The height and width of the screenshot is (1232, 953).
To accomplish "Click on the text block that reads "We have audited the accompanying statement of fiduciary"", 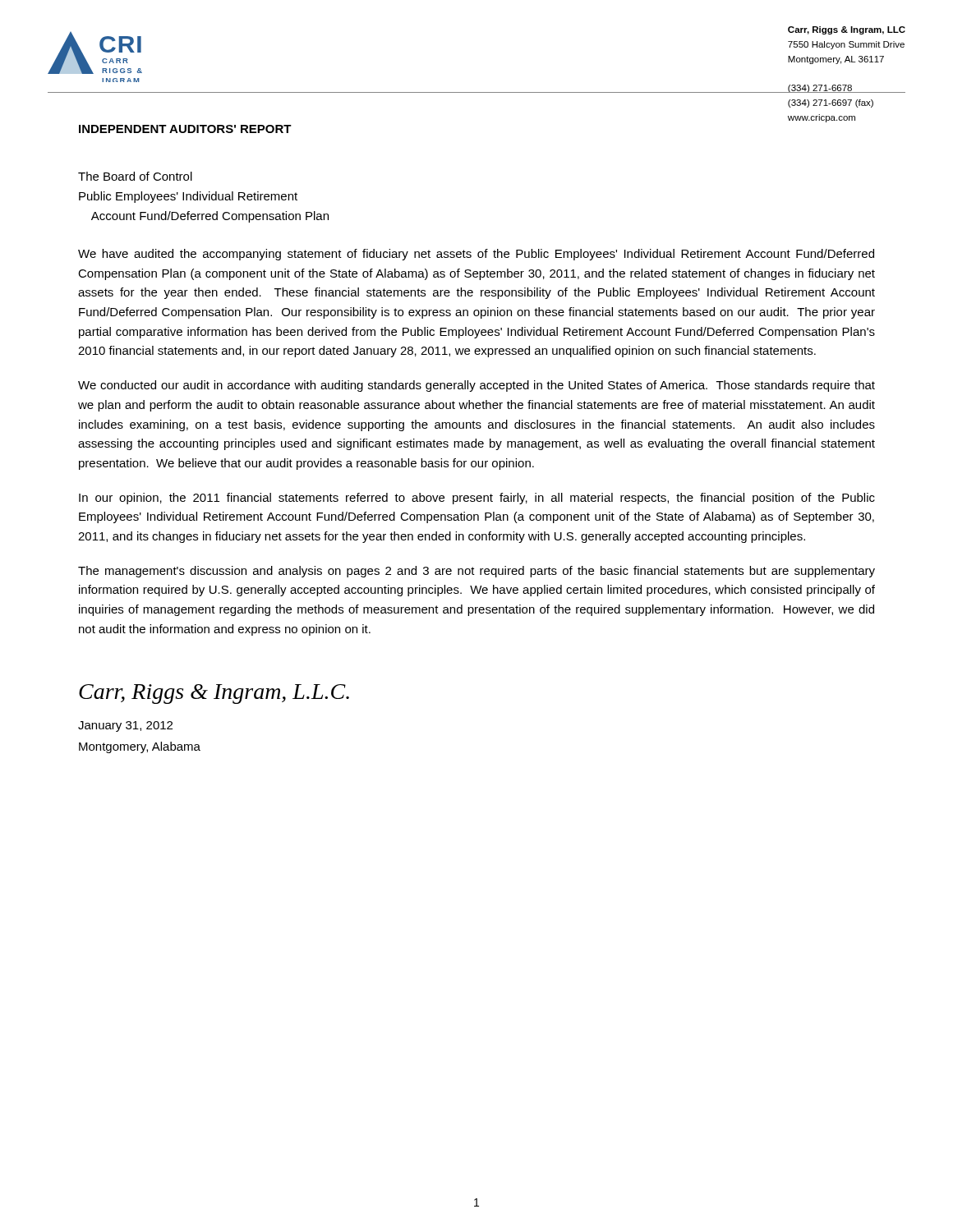I will click(476, 302).
